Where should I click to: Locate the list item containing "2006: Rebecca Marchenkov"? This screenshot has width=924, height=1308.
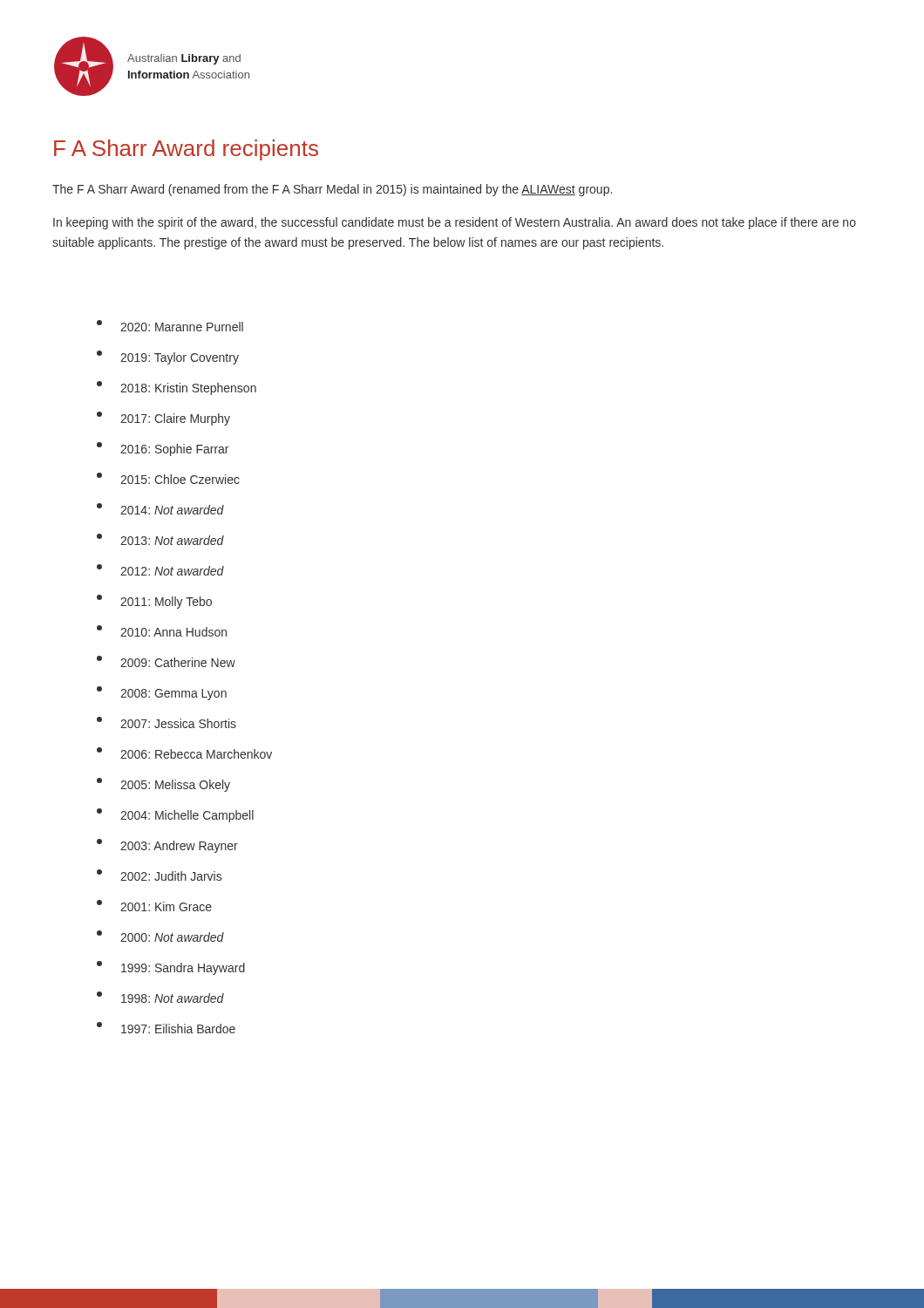184,753
